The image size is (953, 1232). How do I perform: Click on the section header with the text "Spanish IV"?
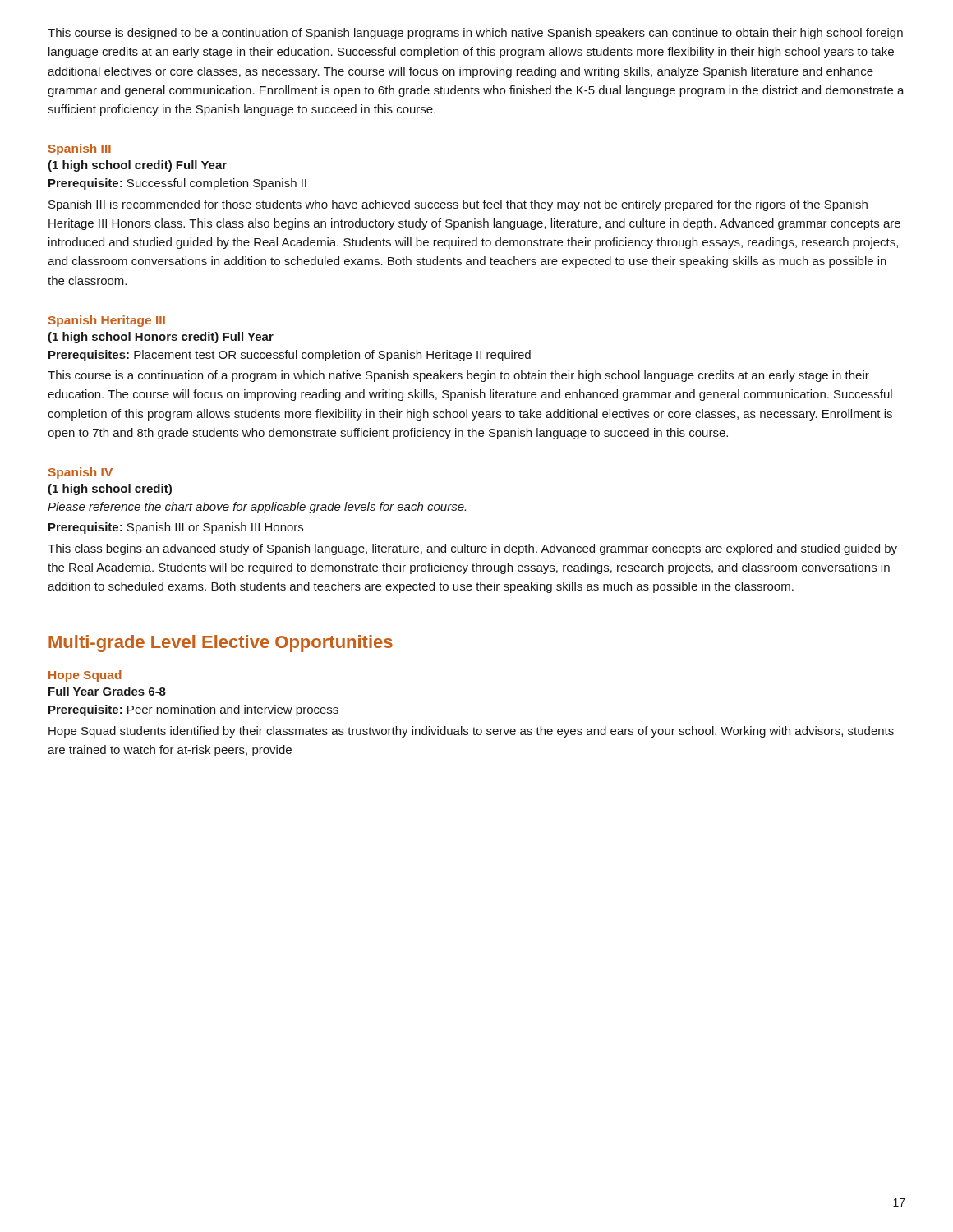tap(81, 473)
